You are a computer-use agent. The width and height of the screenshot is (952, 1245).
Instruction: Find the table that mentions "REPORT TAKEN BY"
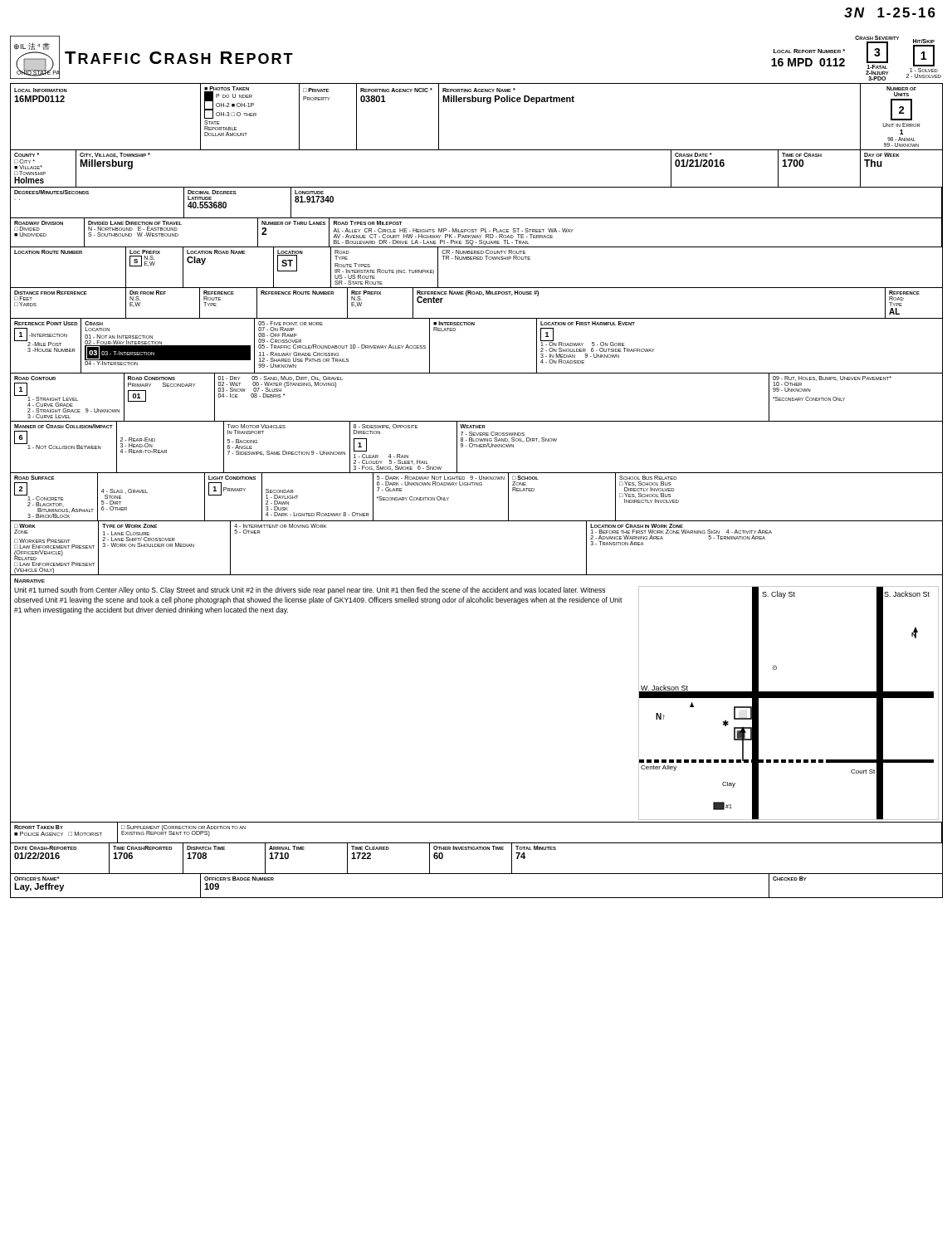[476, 833]
